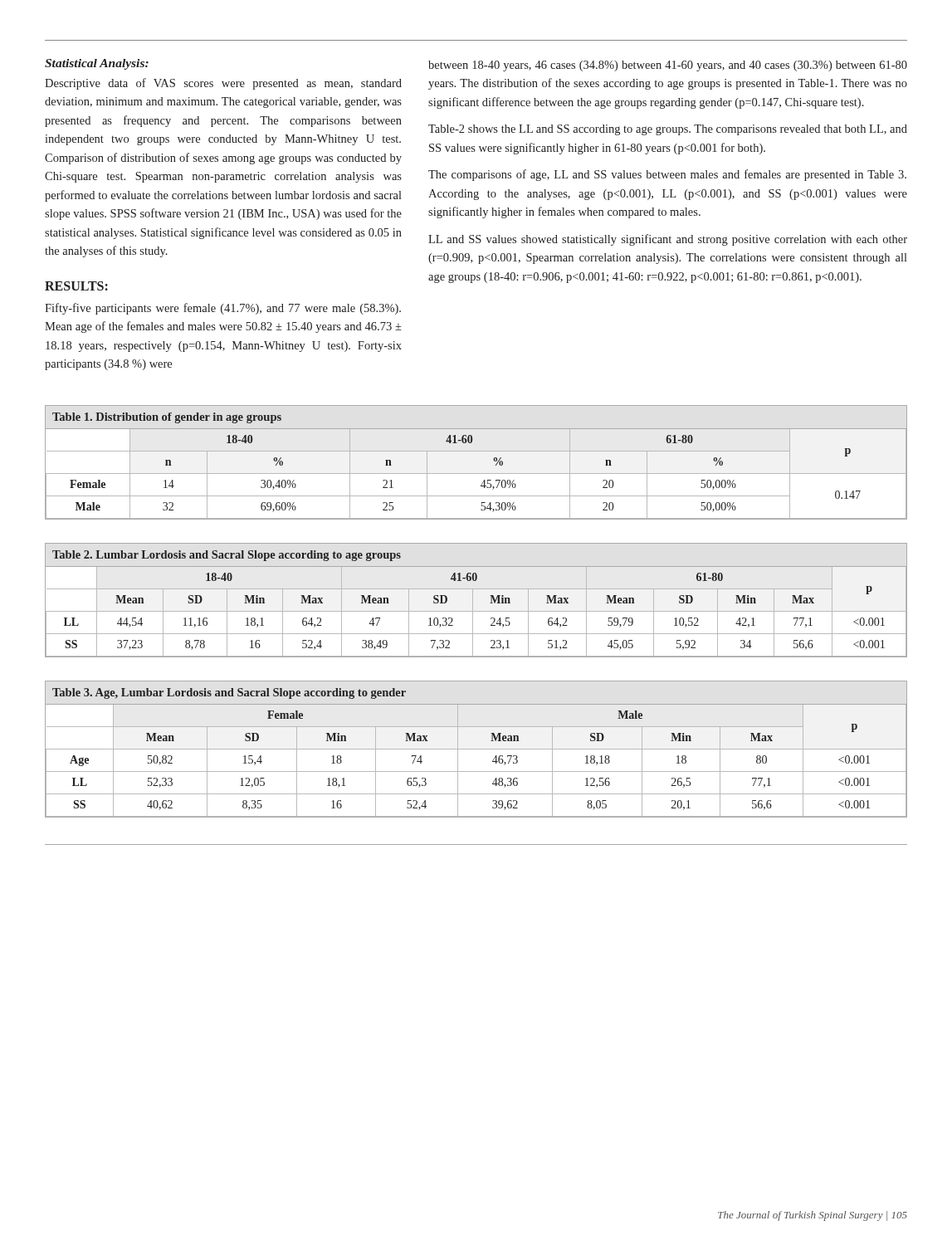Click on the table containing "64,2"
The height and width of the screenshot is (1245, 952).
(476, 600)
